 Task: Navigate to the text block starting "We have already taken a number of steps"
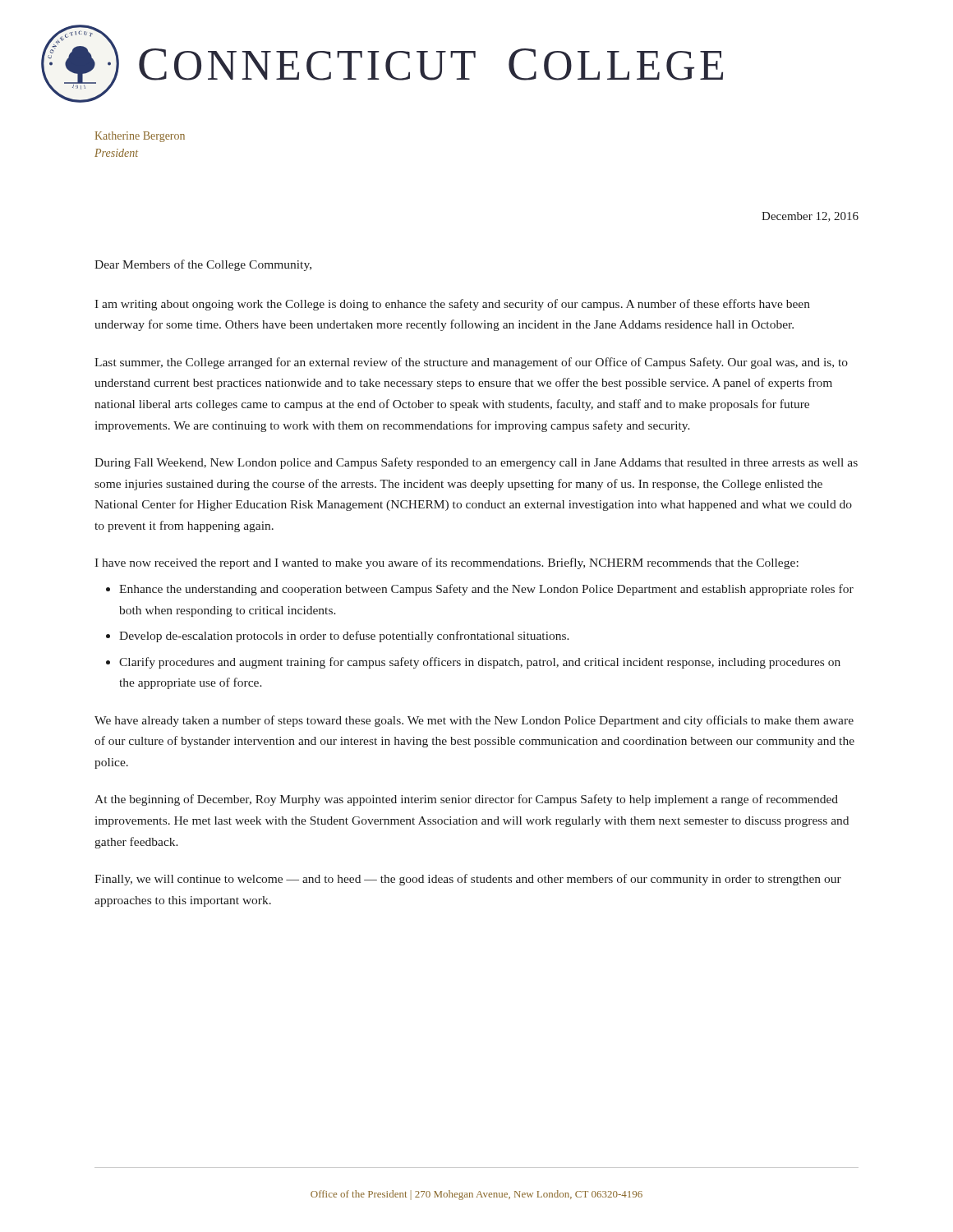(474, 741)
